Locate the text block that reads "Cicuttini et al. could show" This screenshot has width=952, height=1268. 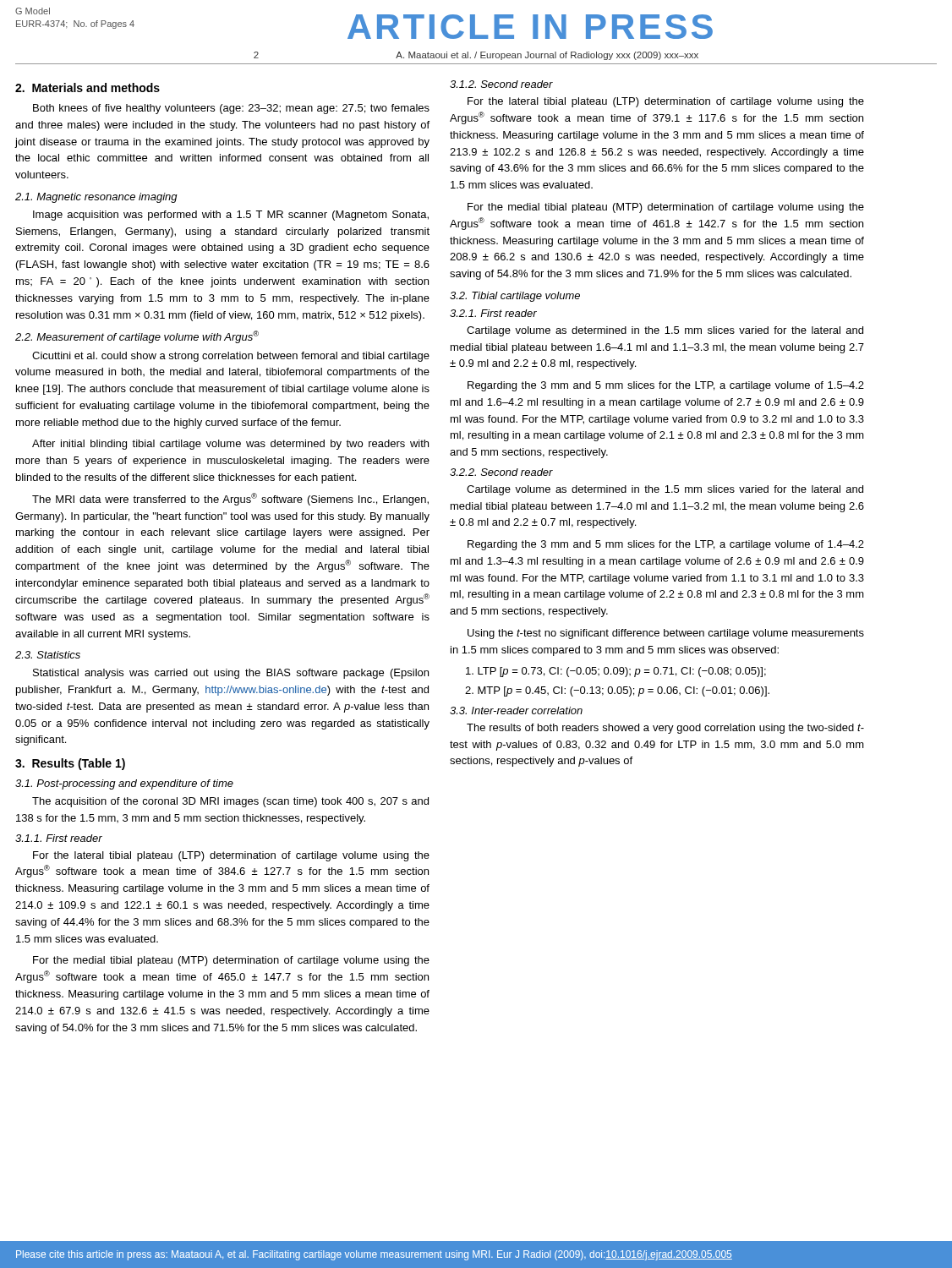tap(222, 389)
